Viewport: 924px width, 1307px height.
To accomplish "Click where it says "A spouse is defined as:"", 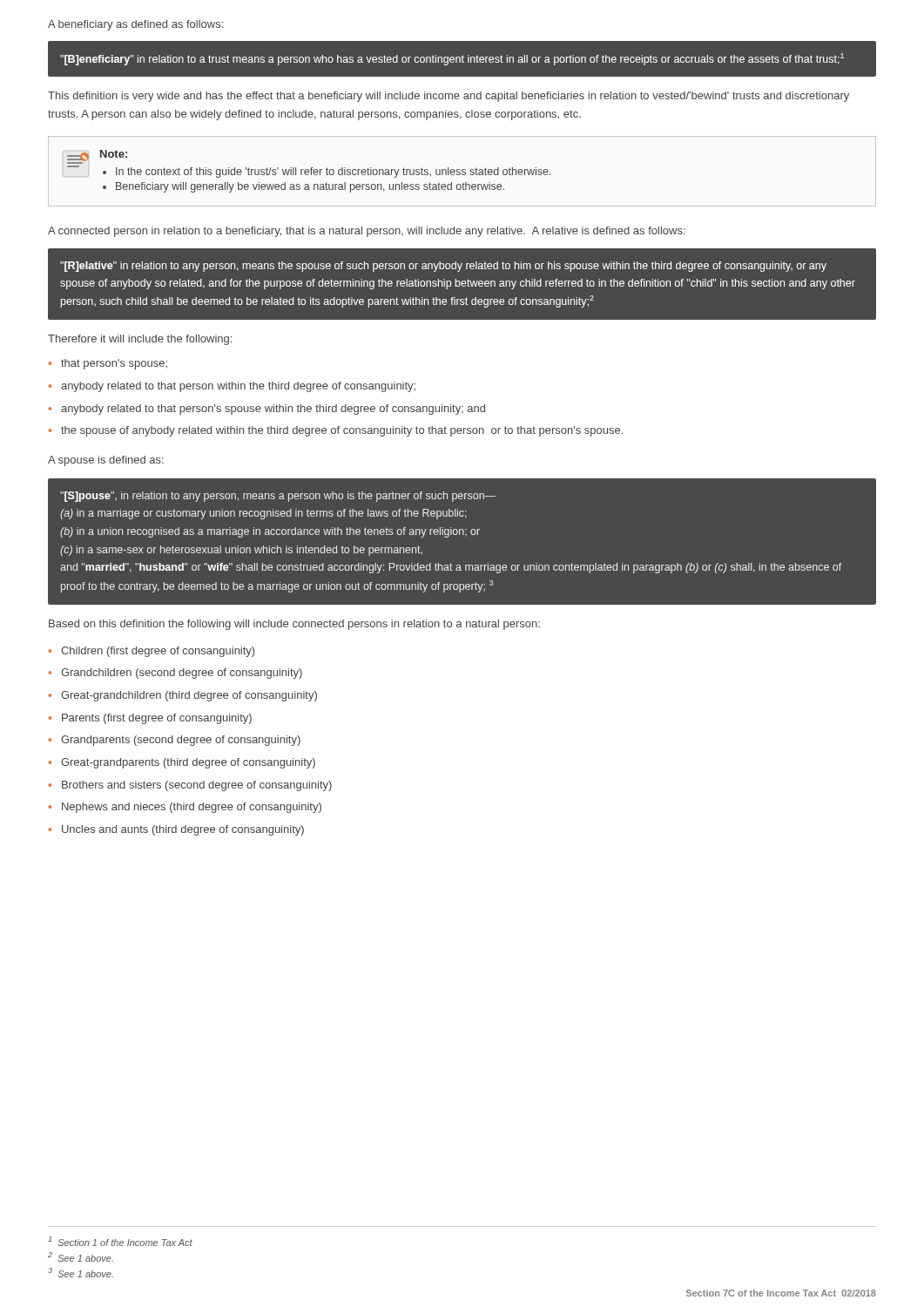I will [106, 460].
